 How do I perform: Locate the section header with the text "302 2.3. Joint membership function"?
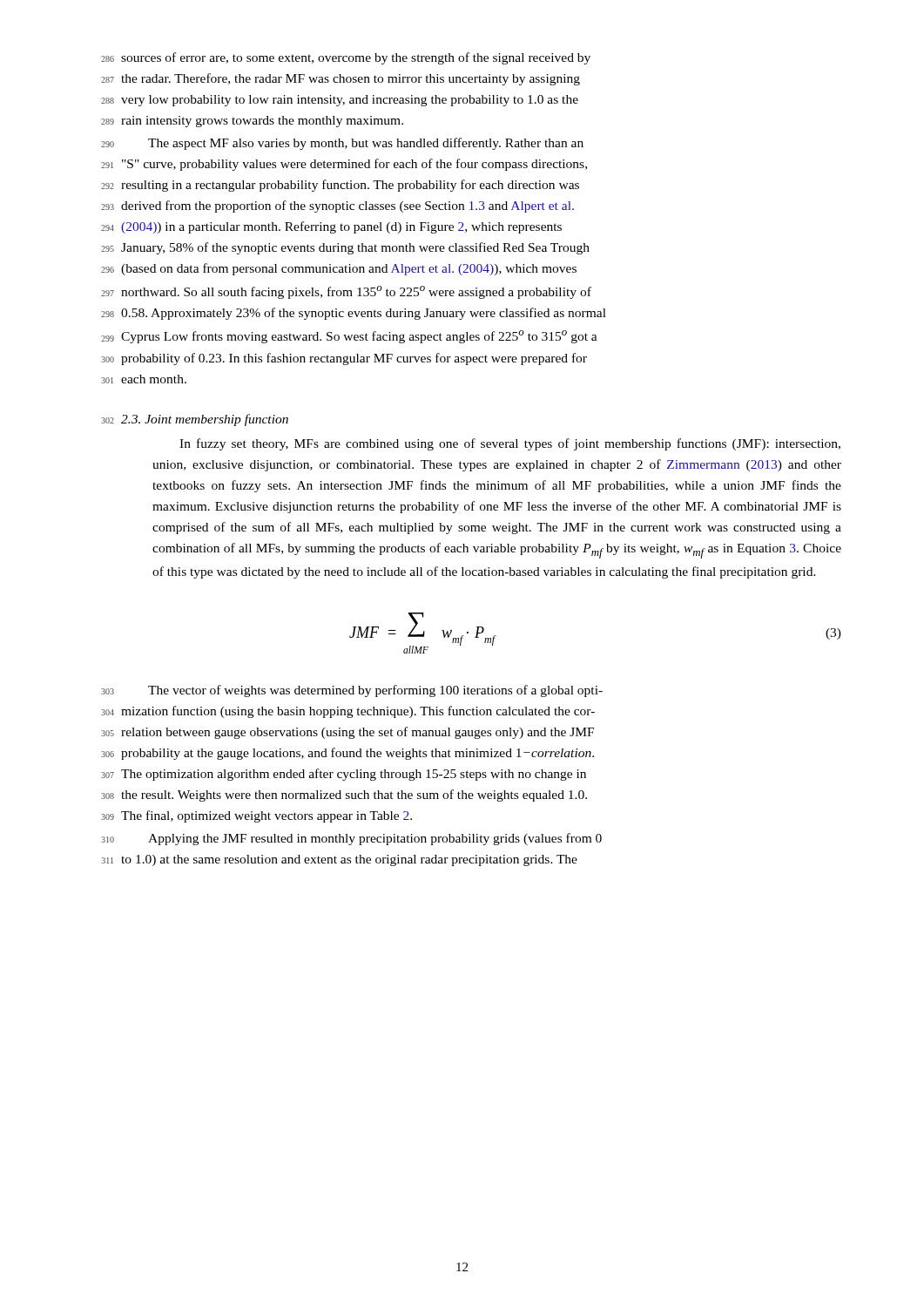[x=195, y=420]
